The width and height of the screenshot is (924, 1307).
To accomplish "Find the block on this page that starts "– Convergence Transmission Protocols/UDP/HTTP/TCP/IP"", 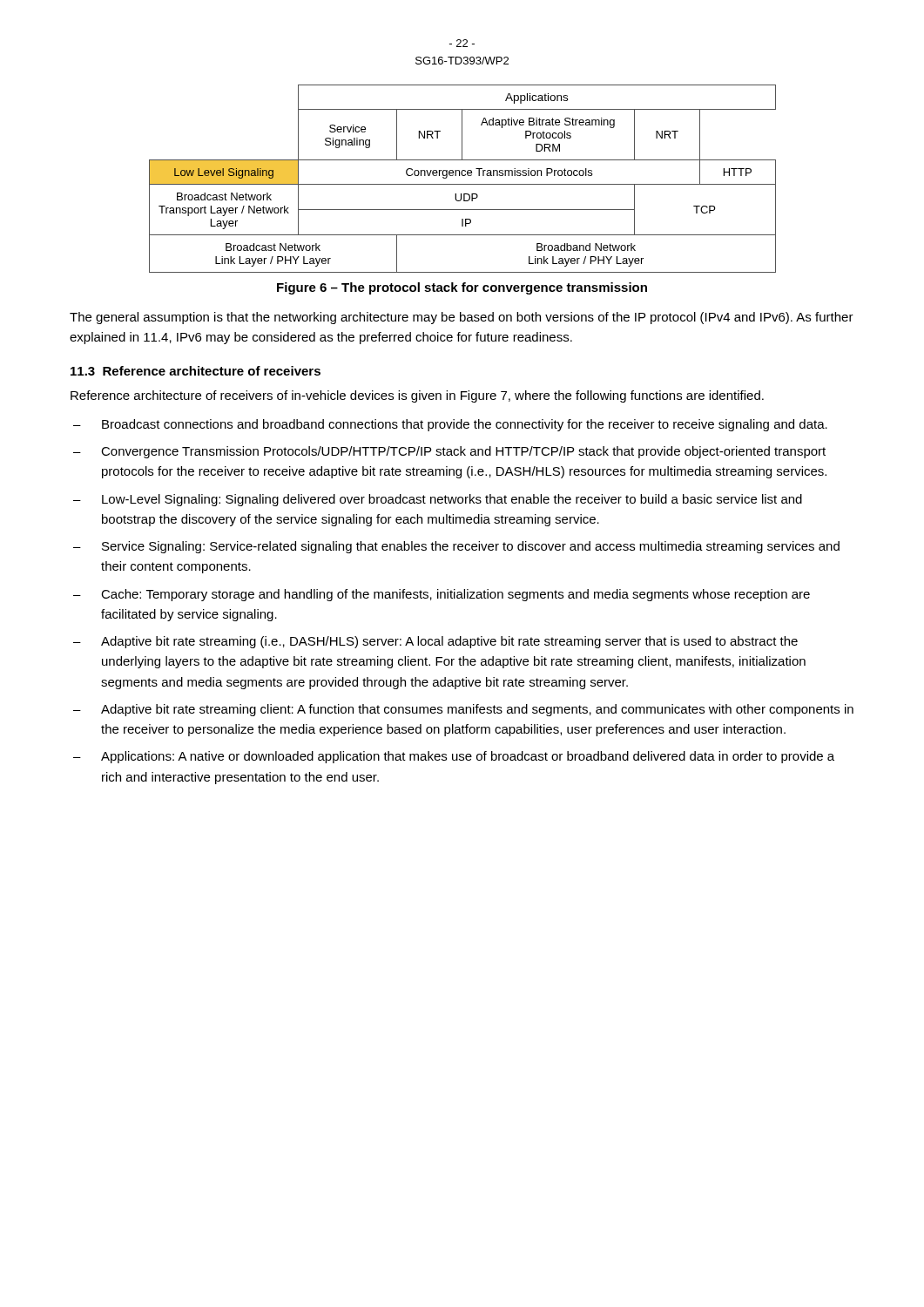I will [462, 461].
